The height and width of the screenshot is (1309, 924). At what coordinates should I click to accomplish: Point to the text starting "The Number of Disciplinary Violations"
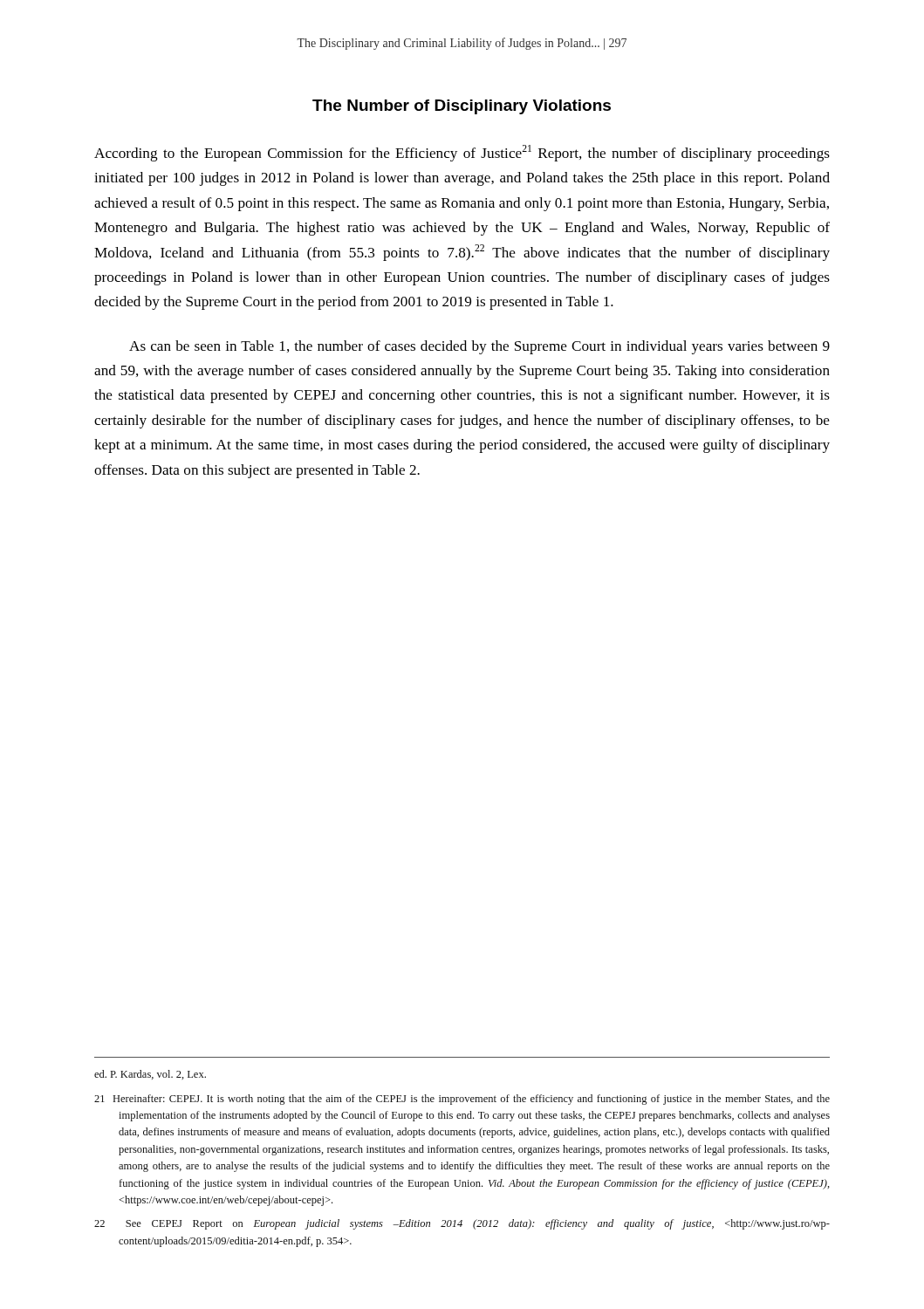[x=462, y=105]
